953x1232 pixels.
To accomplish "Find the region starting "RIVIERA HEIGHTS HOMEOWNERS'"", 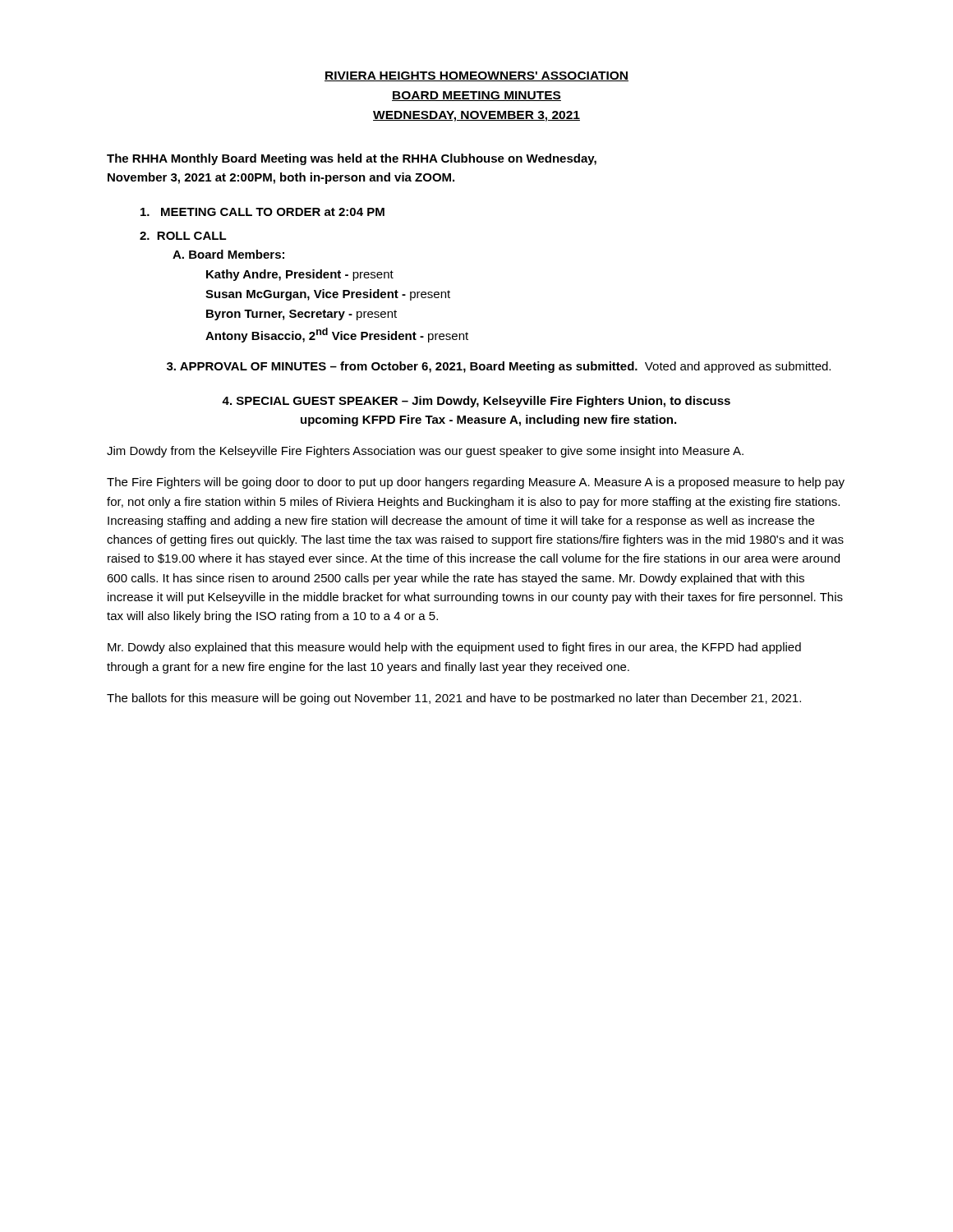I will tap(476, 95).
